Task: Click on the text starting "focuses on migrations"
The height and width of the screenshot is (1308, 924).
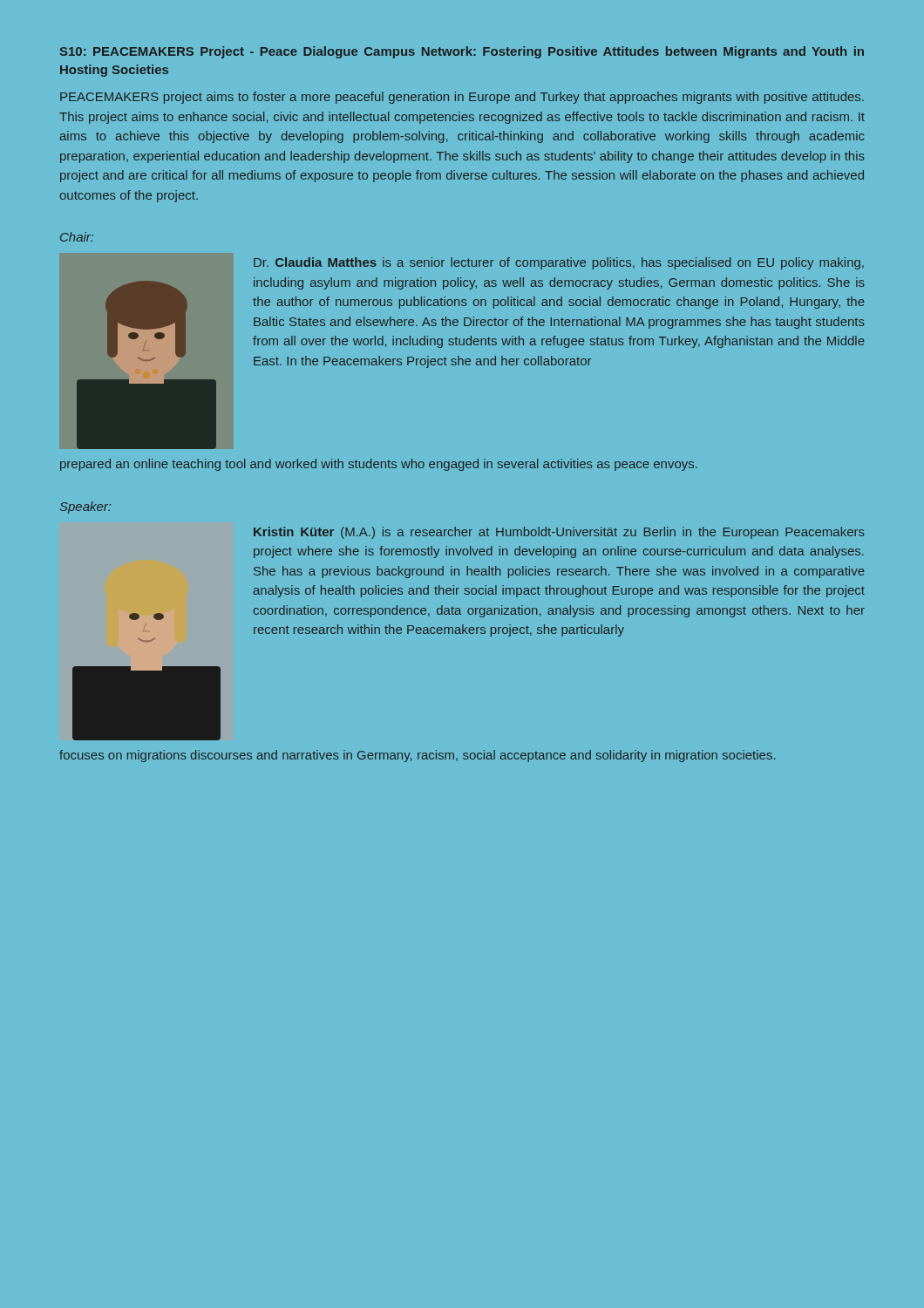Action: (418, 754)
